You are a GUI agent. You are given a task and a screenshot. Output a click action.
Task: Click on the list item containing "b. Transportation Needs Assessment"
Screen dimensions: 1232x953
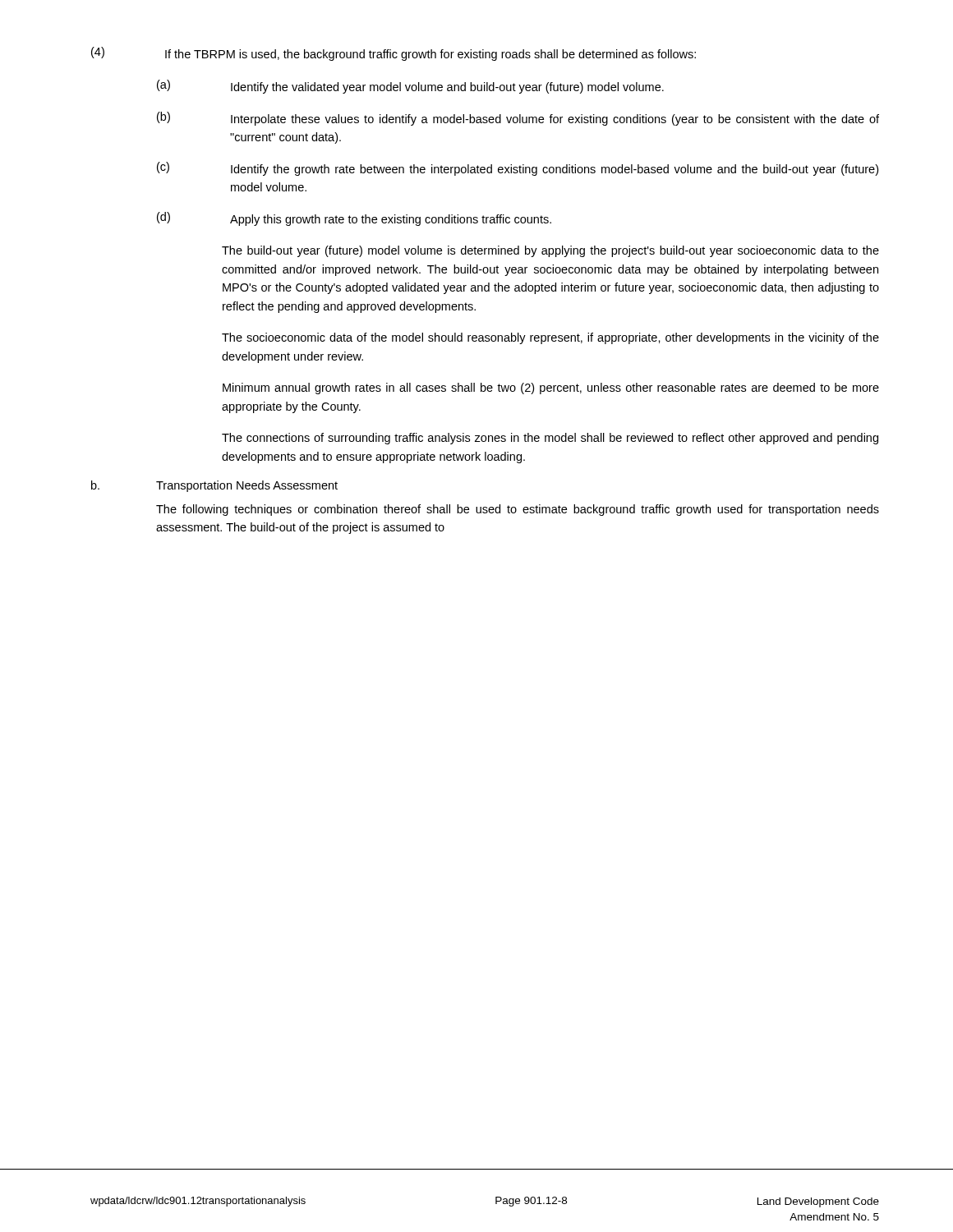coord(214,485)
